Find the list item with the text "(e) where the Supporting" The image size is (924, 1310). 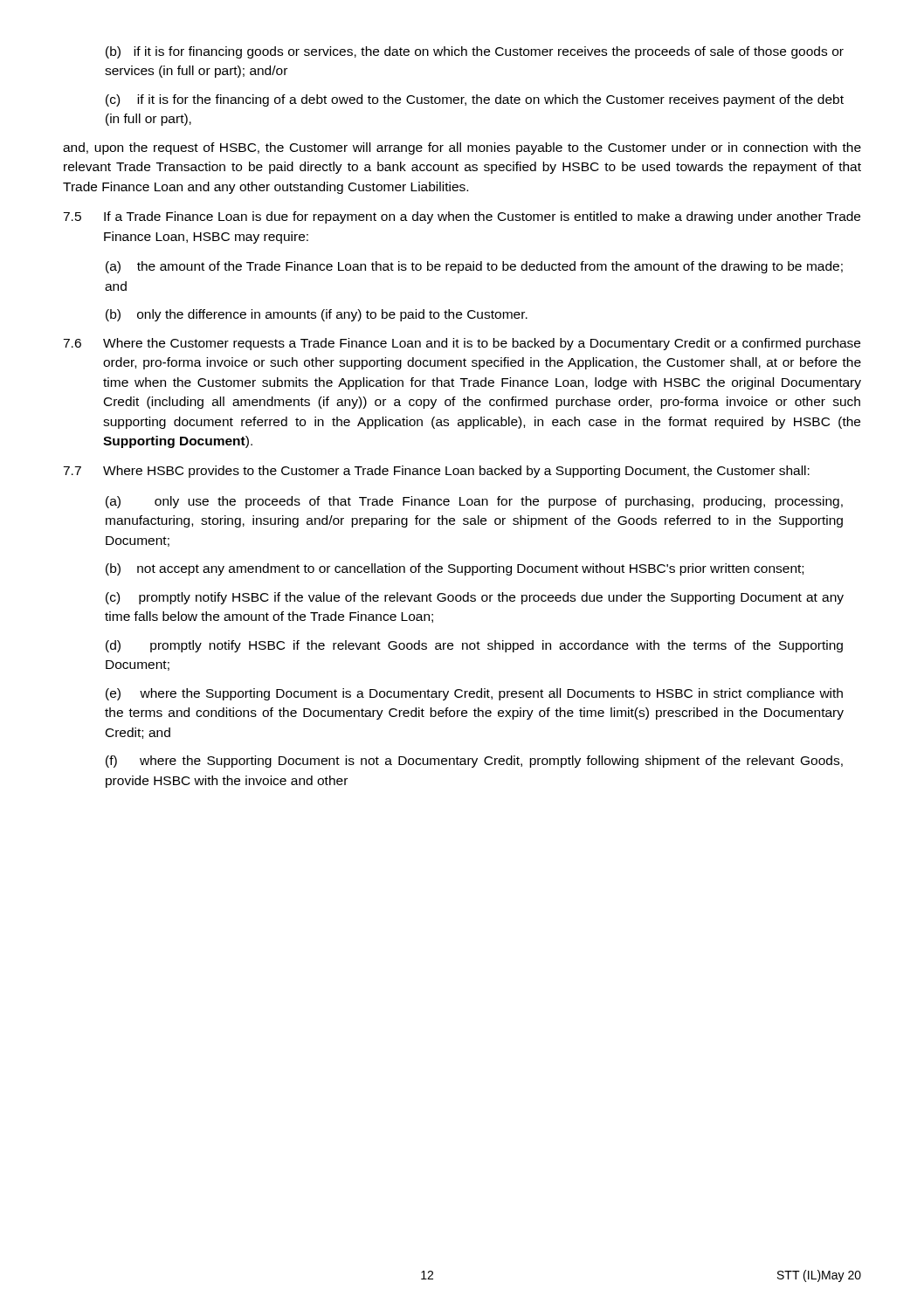[474, 712]
